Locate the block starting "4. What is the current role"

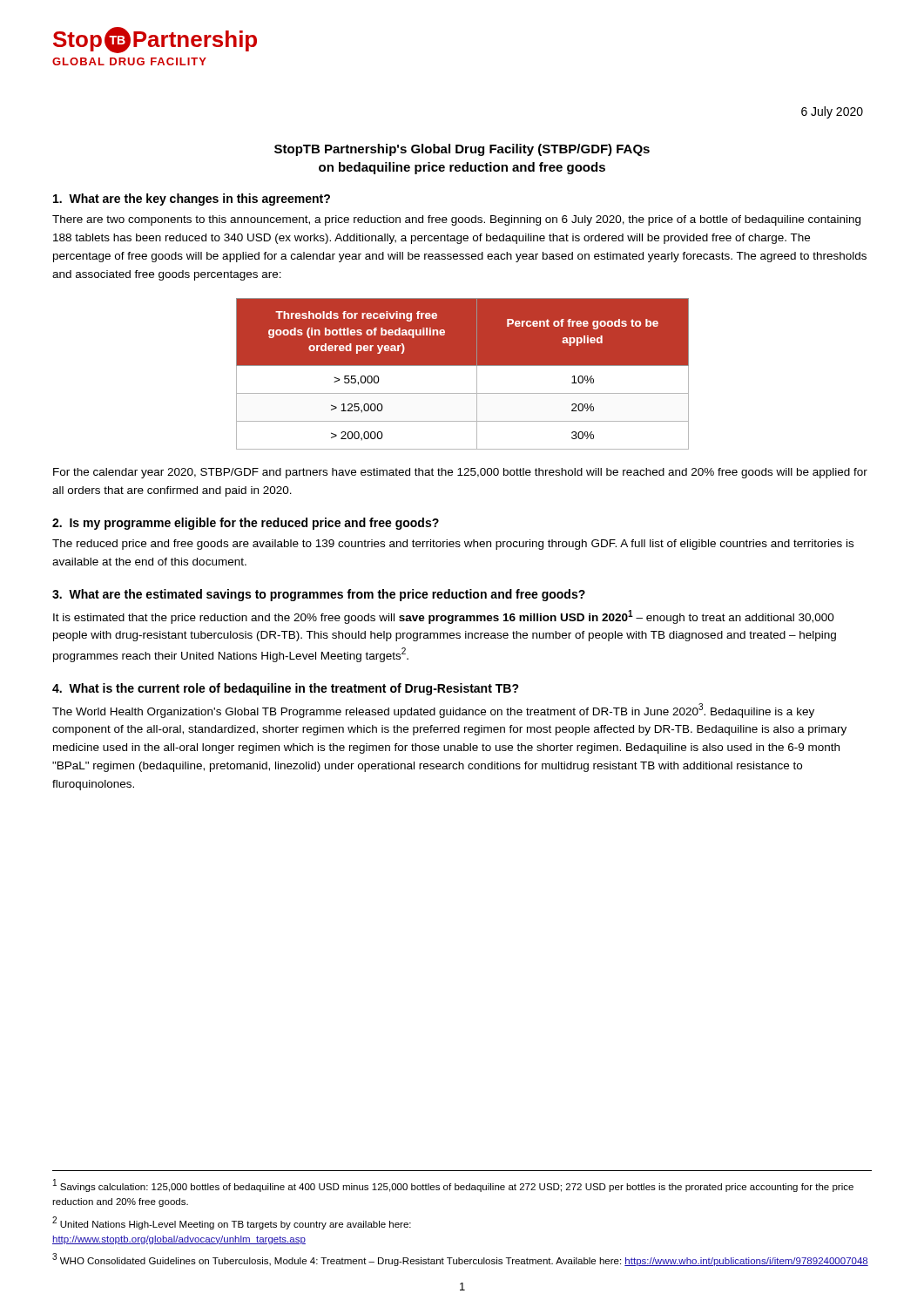click(x=286, y=688)
